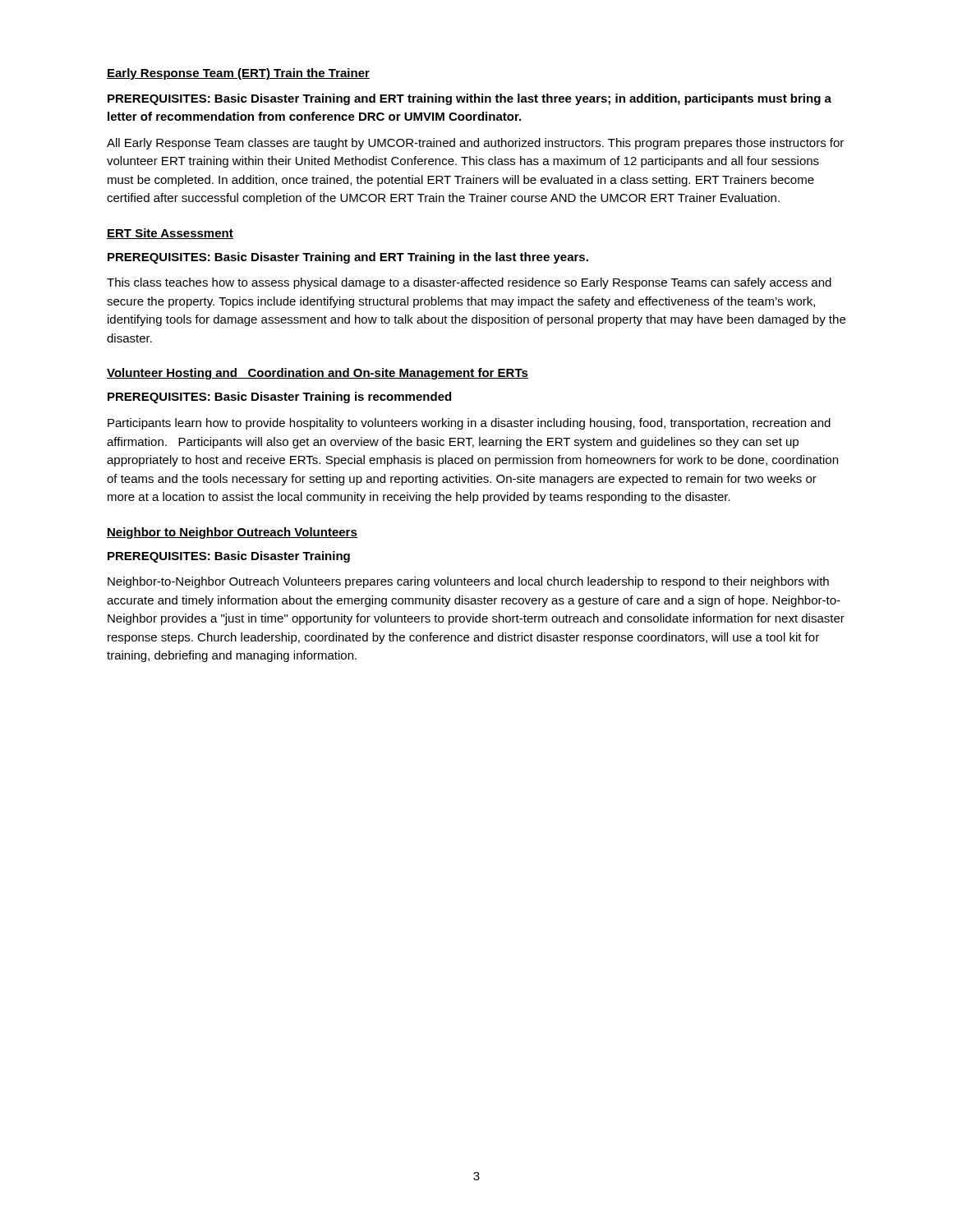The image size is (953, 1232).
Task: Click on the text starting "Neighbor-to-Neighbor Outreach Volunteers prepares caring volunteers"
Action: [x=476, y=618]
